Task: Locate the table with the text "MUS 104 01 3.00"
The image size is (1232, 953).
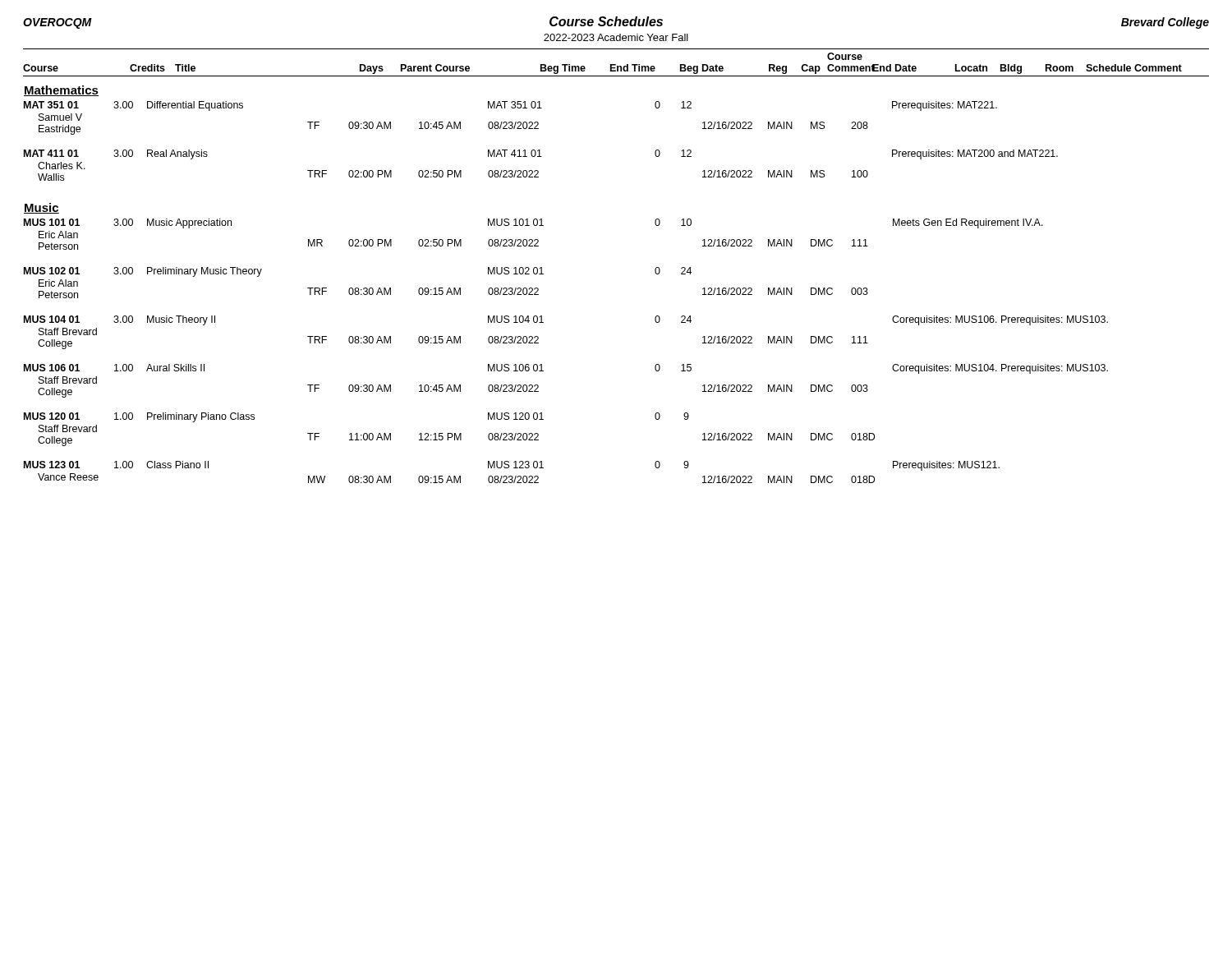Action: (616, 320)
